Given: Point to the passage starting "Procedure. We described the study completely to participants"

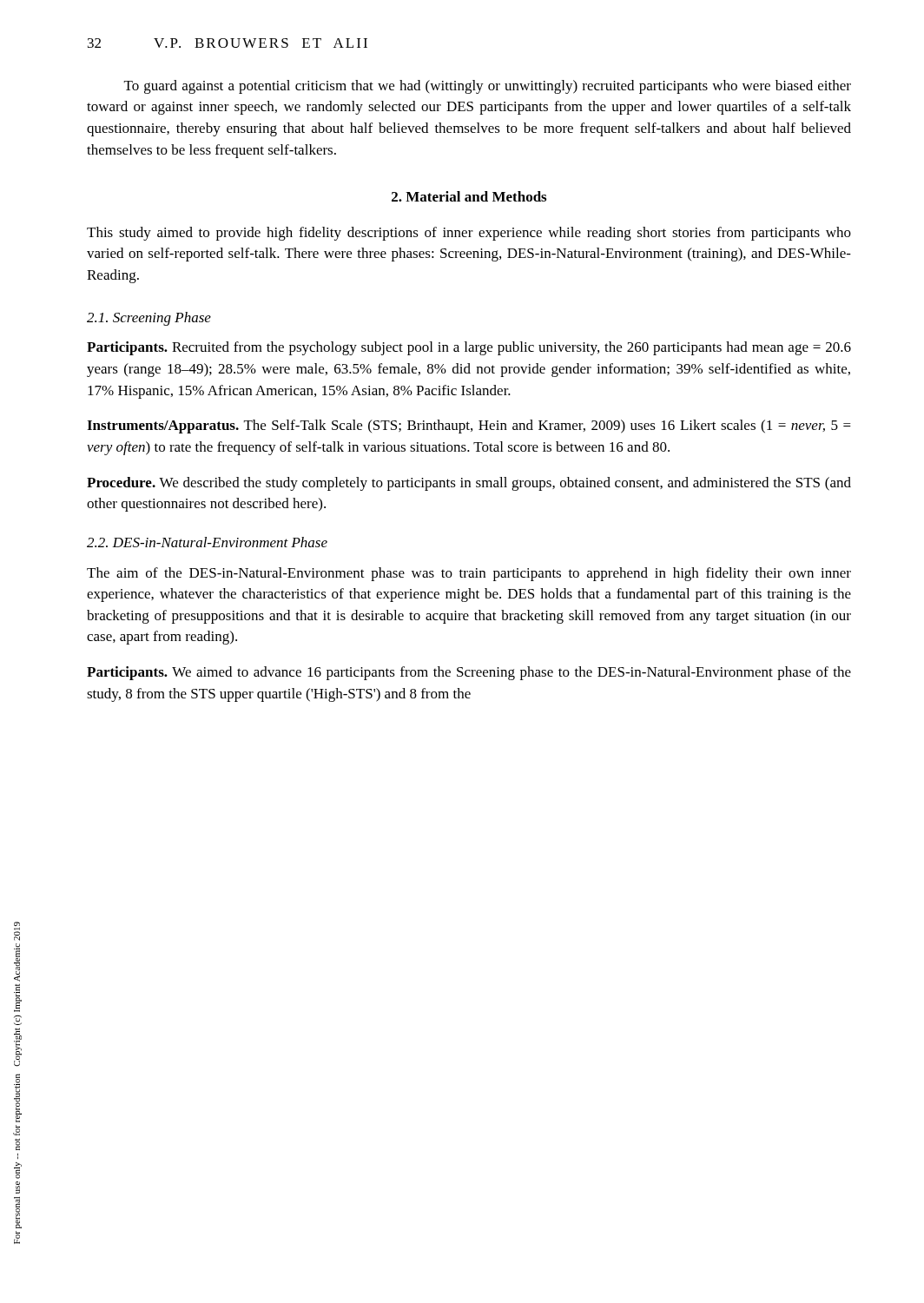Looking at the screenshot, I should [469, 494].
